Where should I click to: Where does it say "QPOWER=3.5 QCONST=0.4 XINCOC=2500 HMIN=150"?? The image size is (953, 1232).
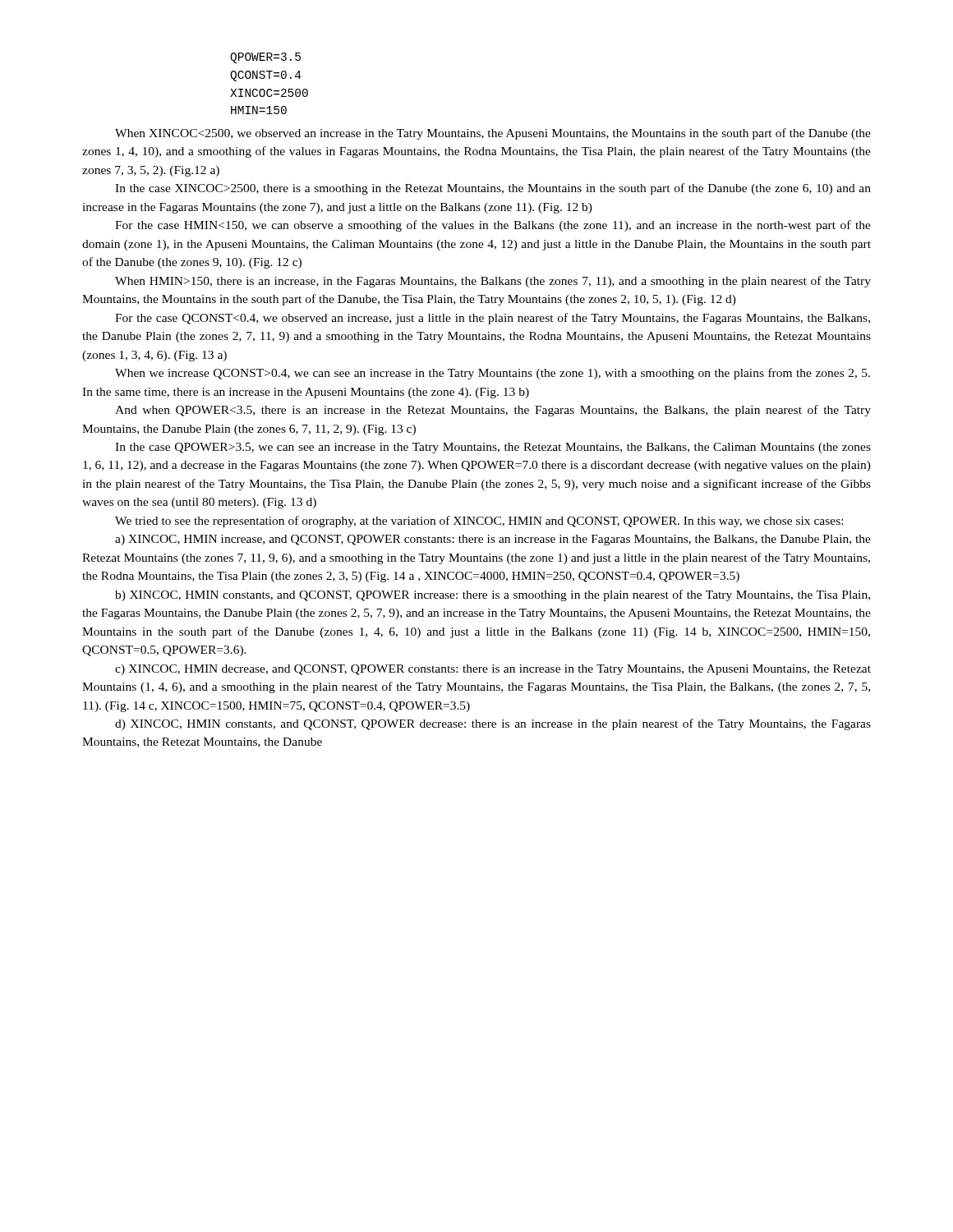click(269, 84)
